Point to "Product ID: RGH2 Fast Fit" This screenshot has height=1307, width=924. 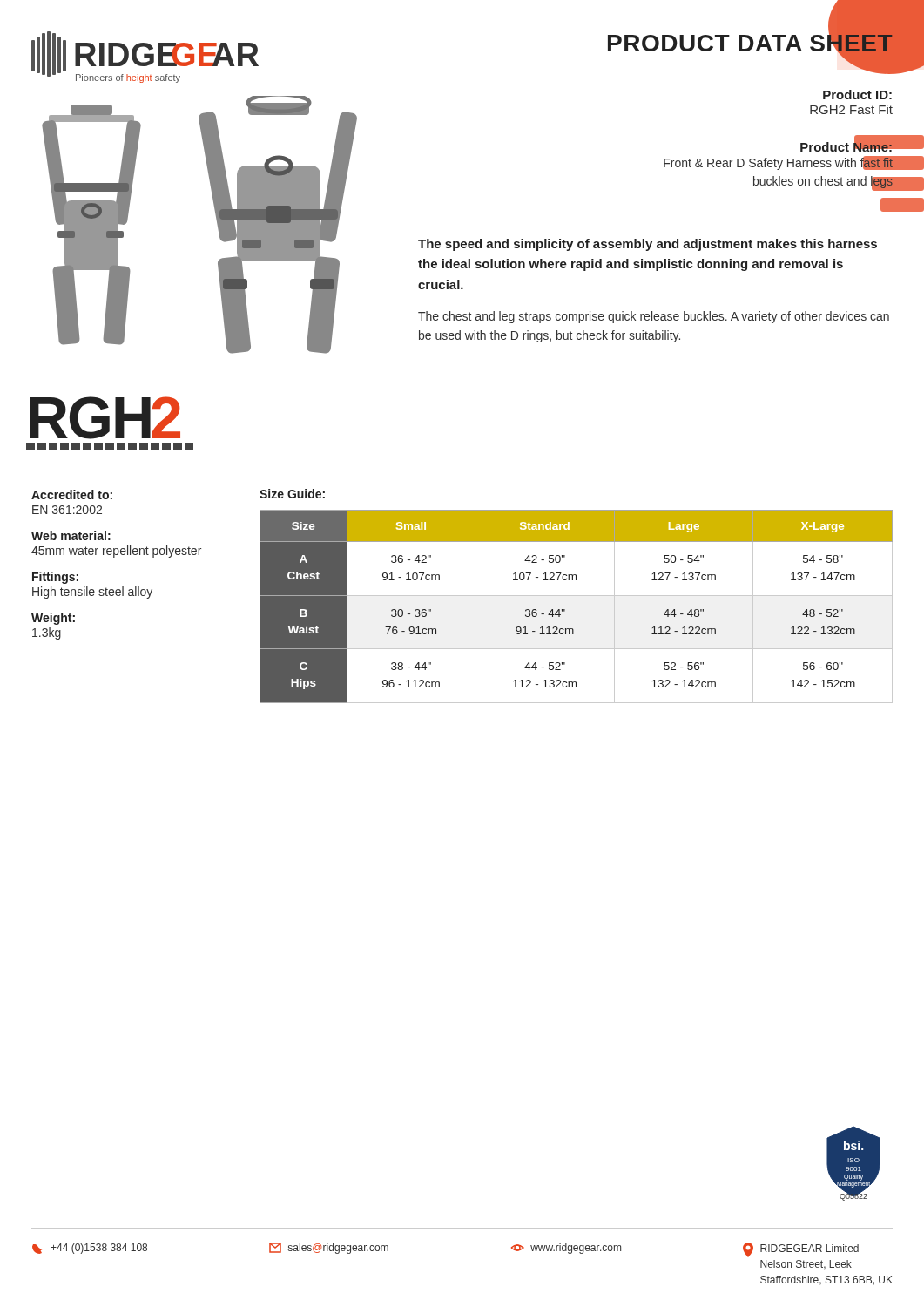857,95
